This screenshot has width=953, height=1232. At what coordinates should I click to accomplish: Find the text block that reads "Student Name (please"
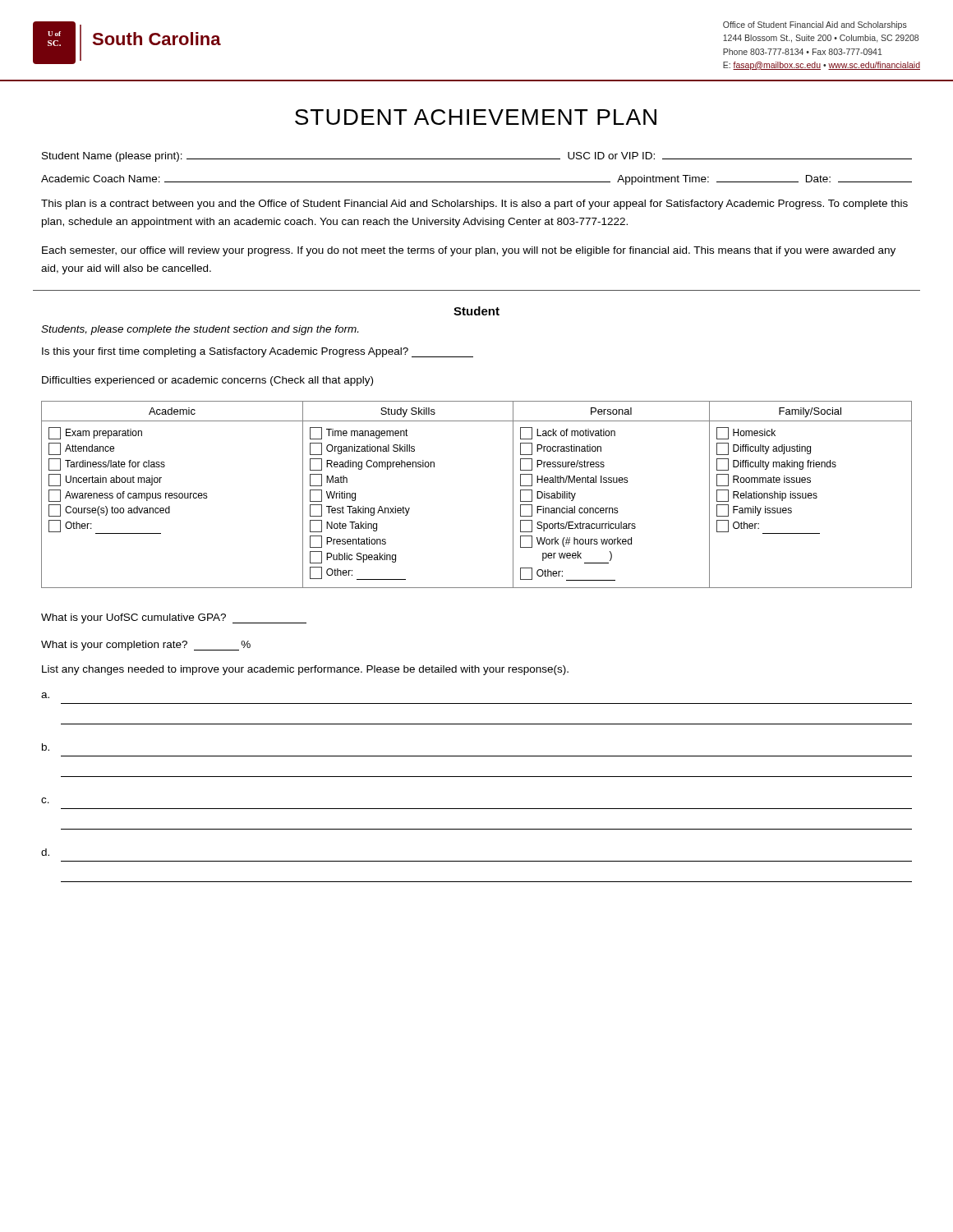pyautogui.click(x=476, y=154)
